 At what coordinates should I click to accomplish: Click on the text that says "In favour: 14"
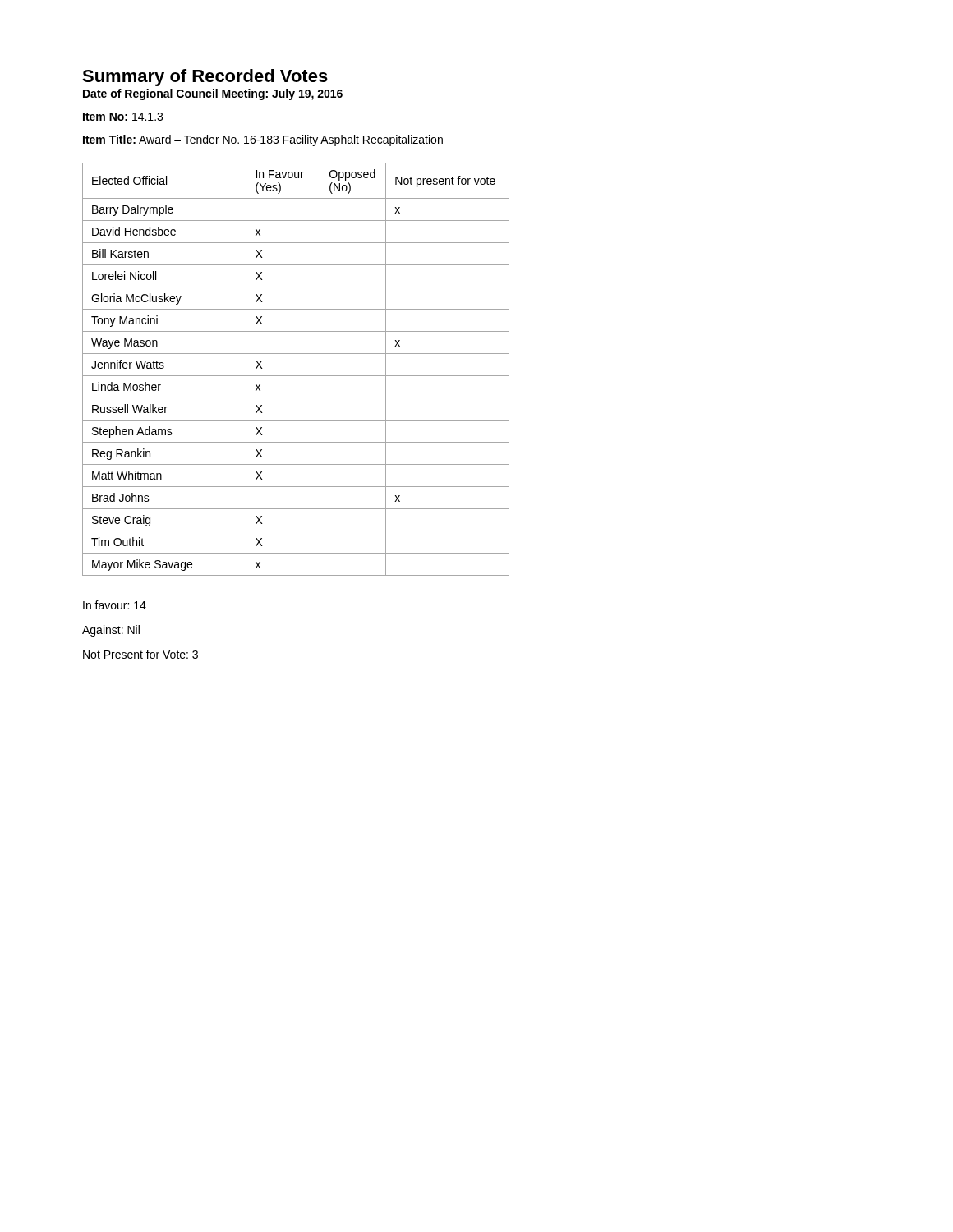(114, 605)
